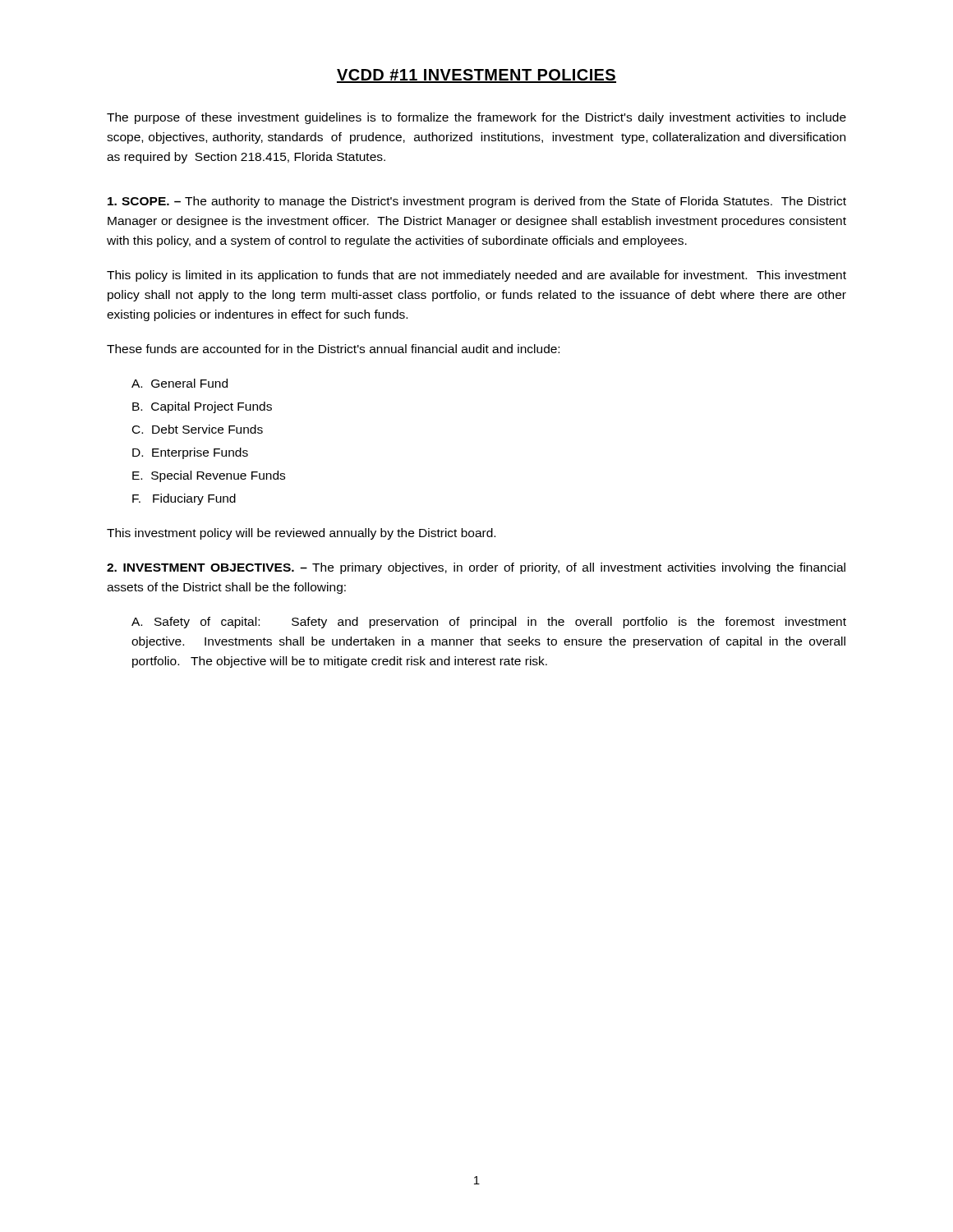Select the block starting "E. Special Revenue Funds"

pyautogui.click(x=209, y=475)
